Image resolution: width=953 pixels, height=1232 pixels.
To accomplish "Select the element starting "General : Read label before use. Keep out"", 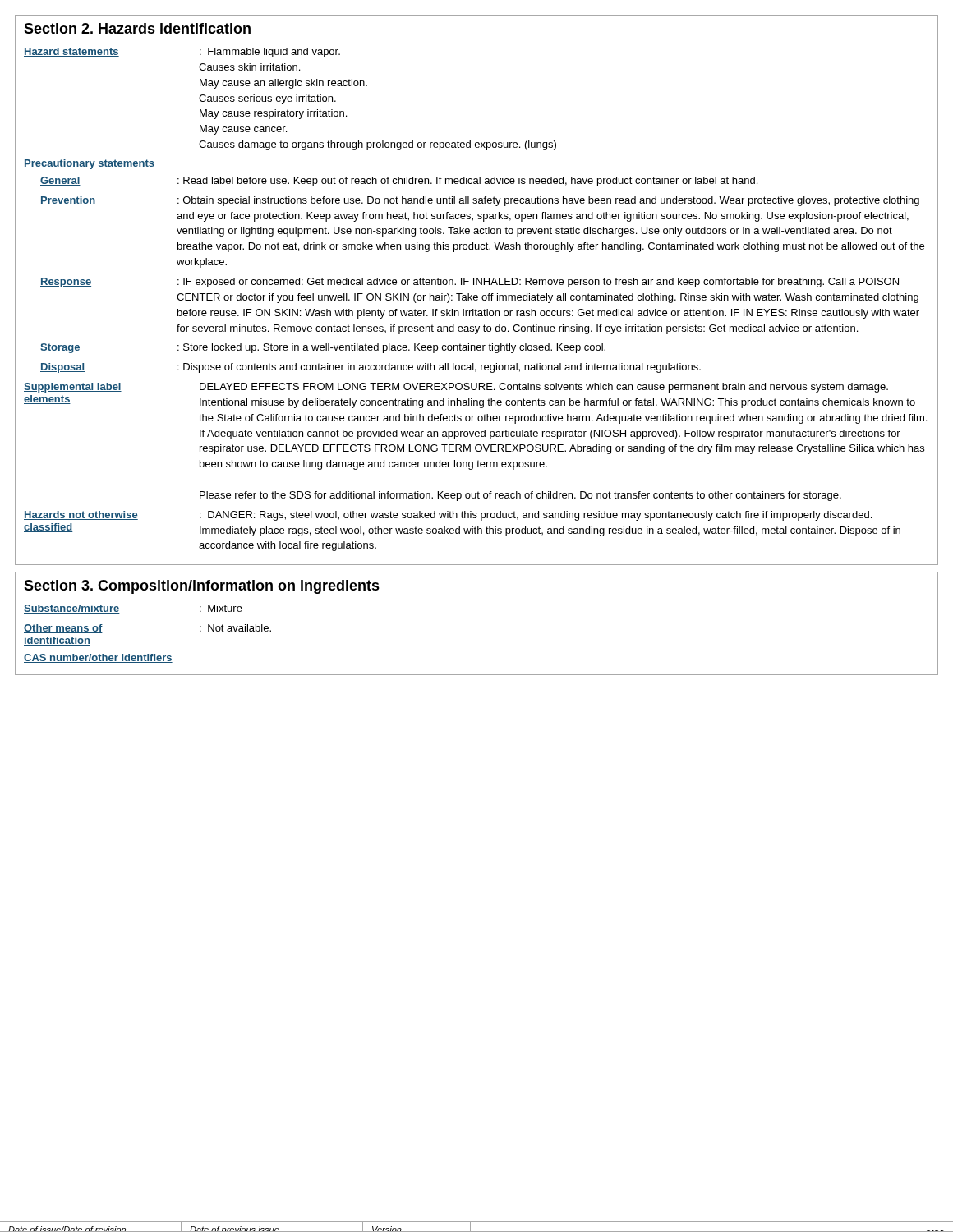I will click(x=485, y=181).
